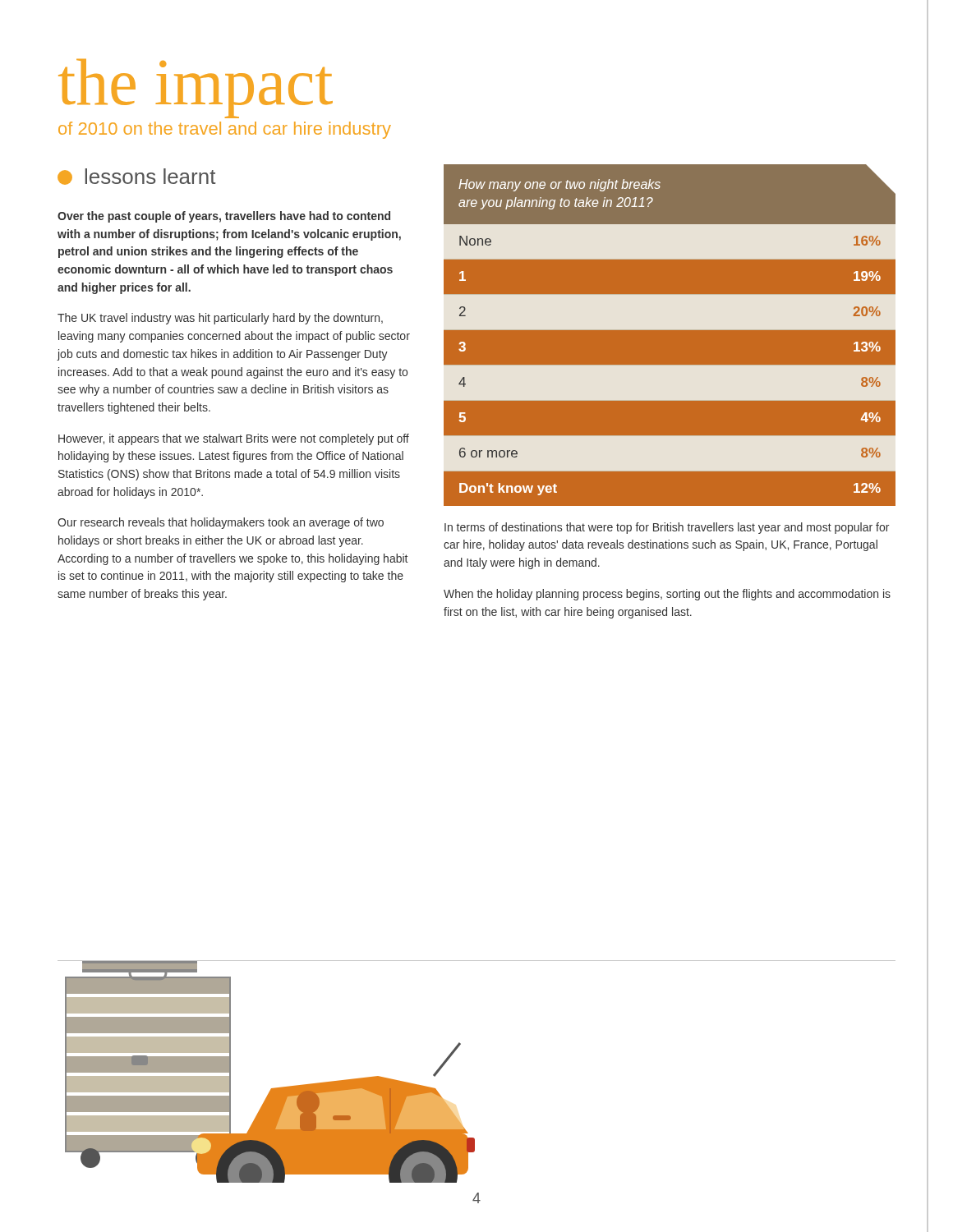Locate a illustration
The width and height of the screenshot is (953, 1232).
pyautogui.click(x=288, y=1072)
